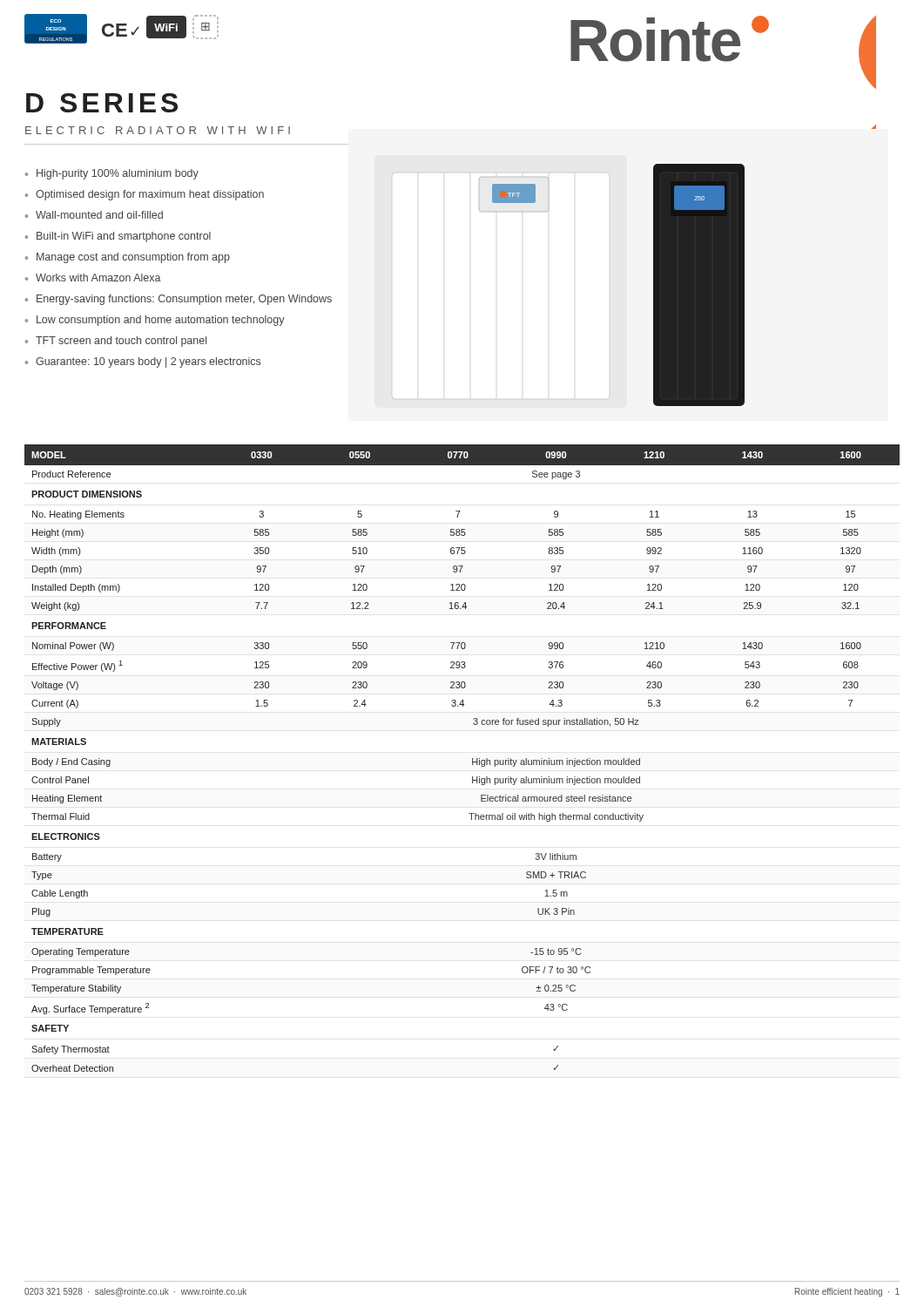Select the illustration
Viewport: 924px width, 1307px height.
[x=863, y=183]
